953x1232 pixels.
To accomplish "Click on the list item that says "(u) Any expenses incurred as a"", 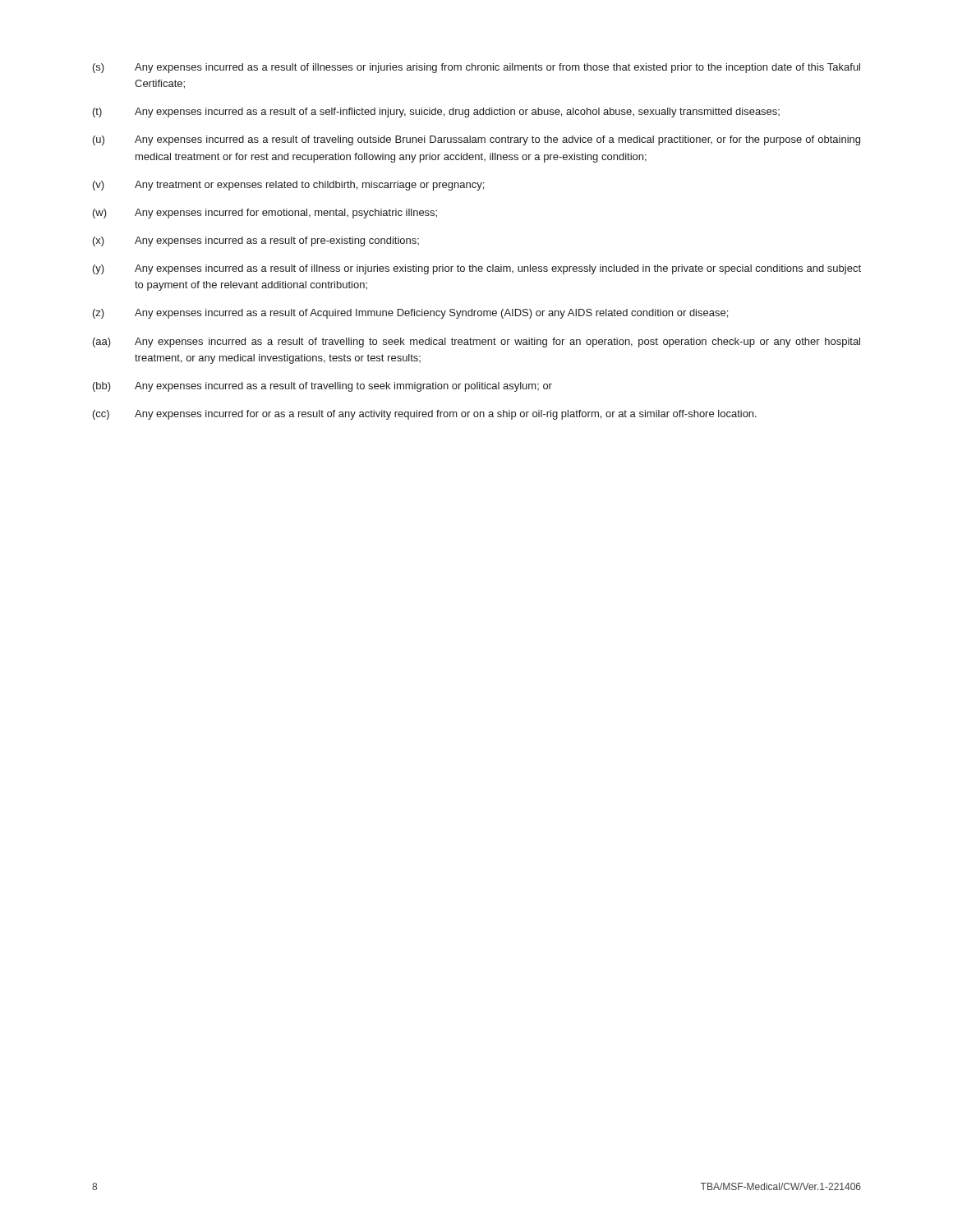I will [x=476, y=148].
